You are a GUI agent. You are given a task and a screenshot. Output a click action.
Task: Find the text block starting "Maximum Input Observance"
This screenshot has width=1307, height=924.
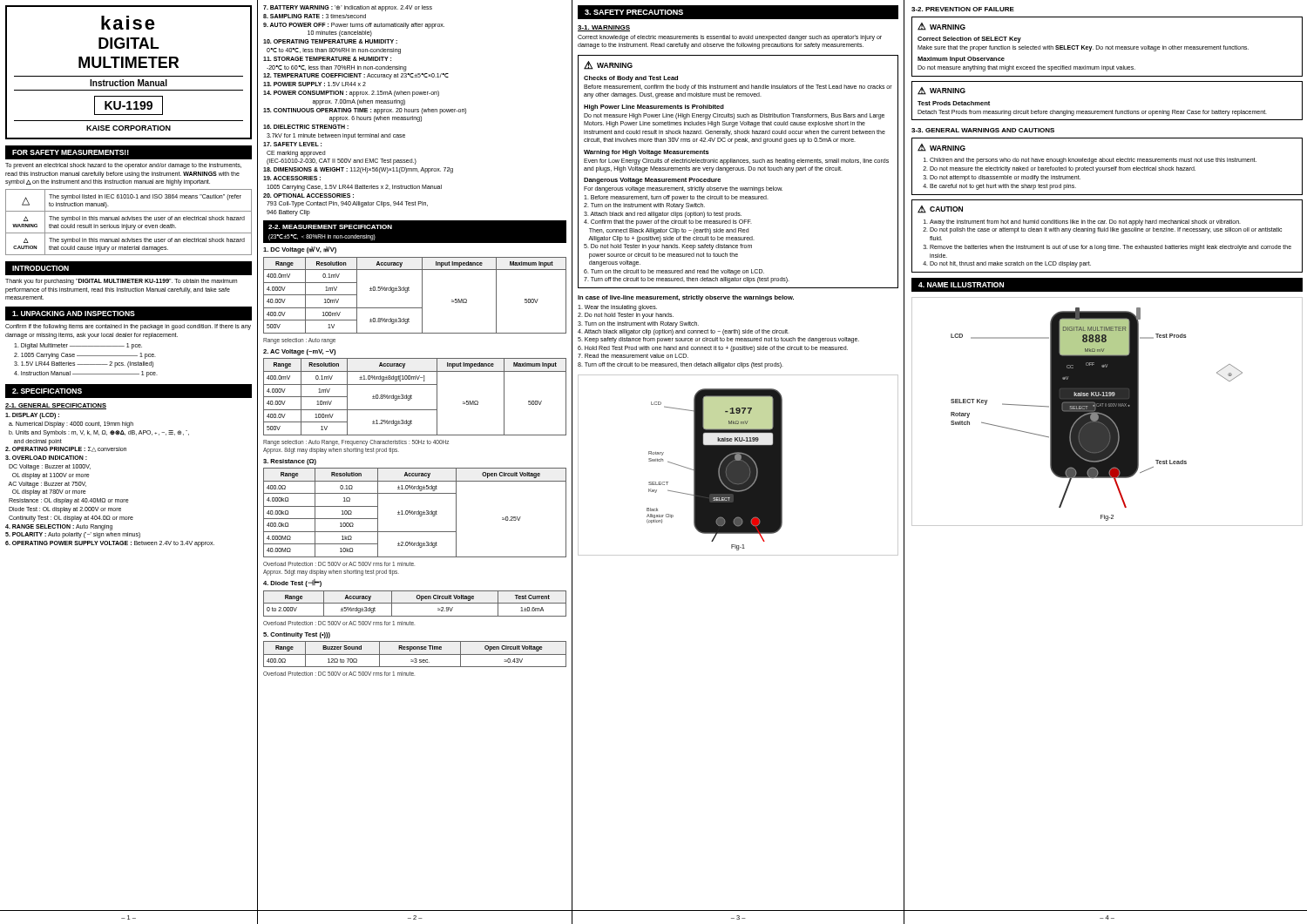point(961,59)
